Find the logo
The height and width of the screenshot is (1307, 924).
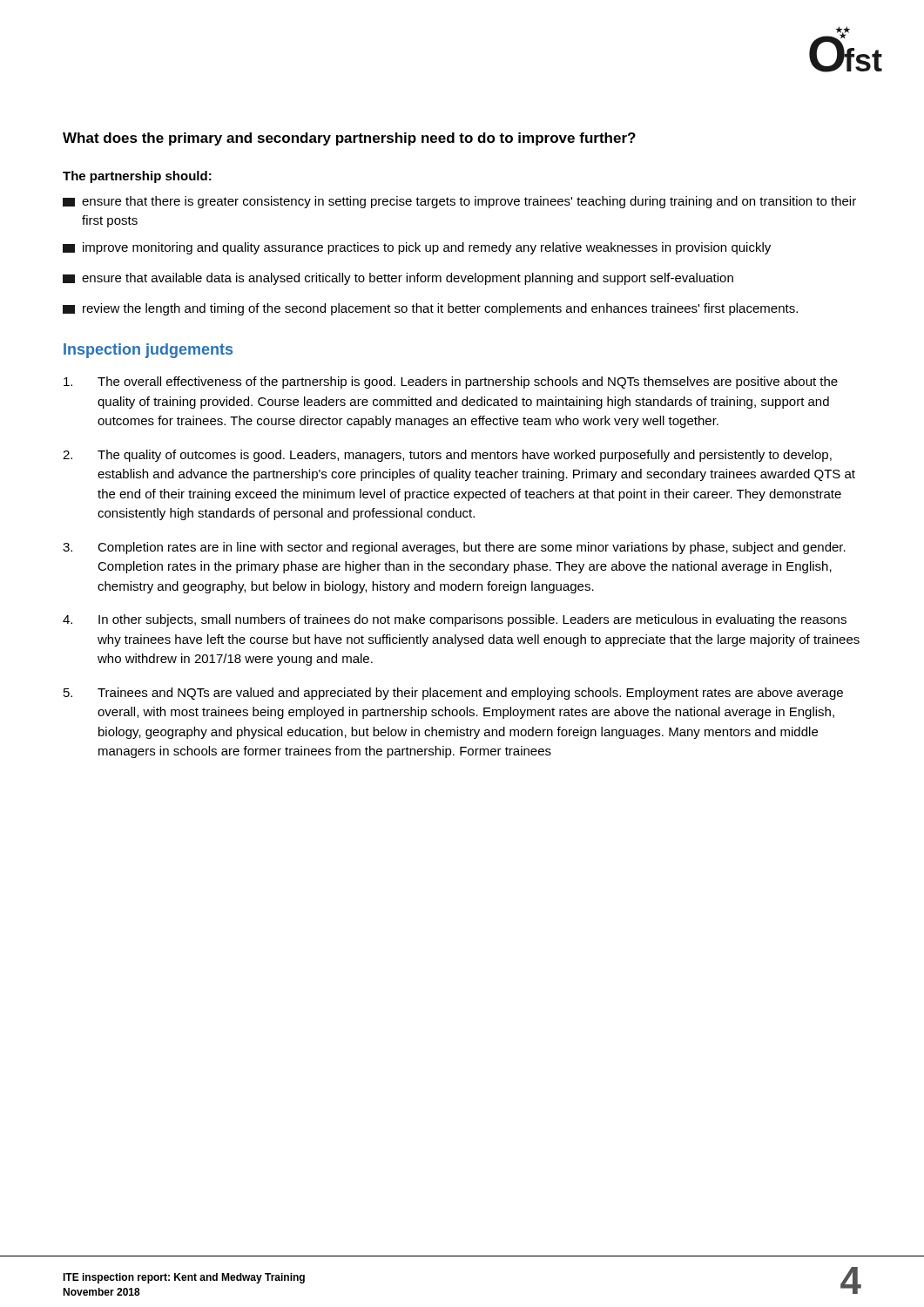tap(843, 56)
